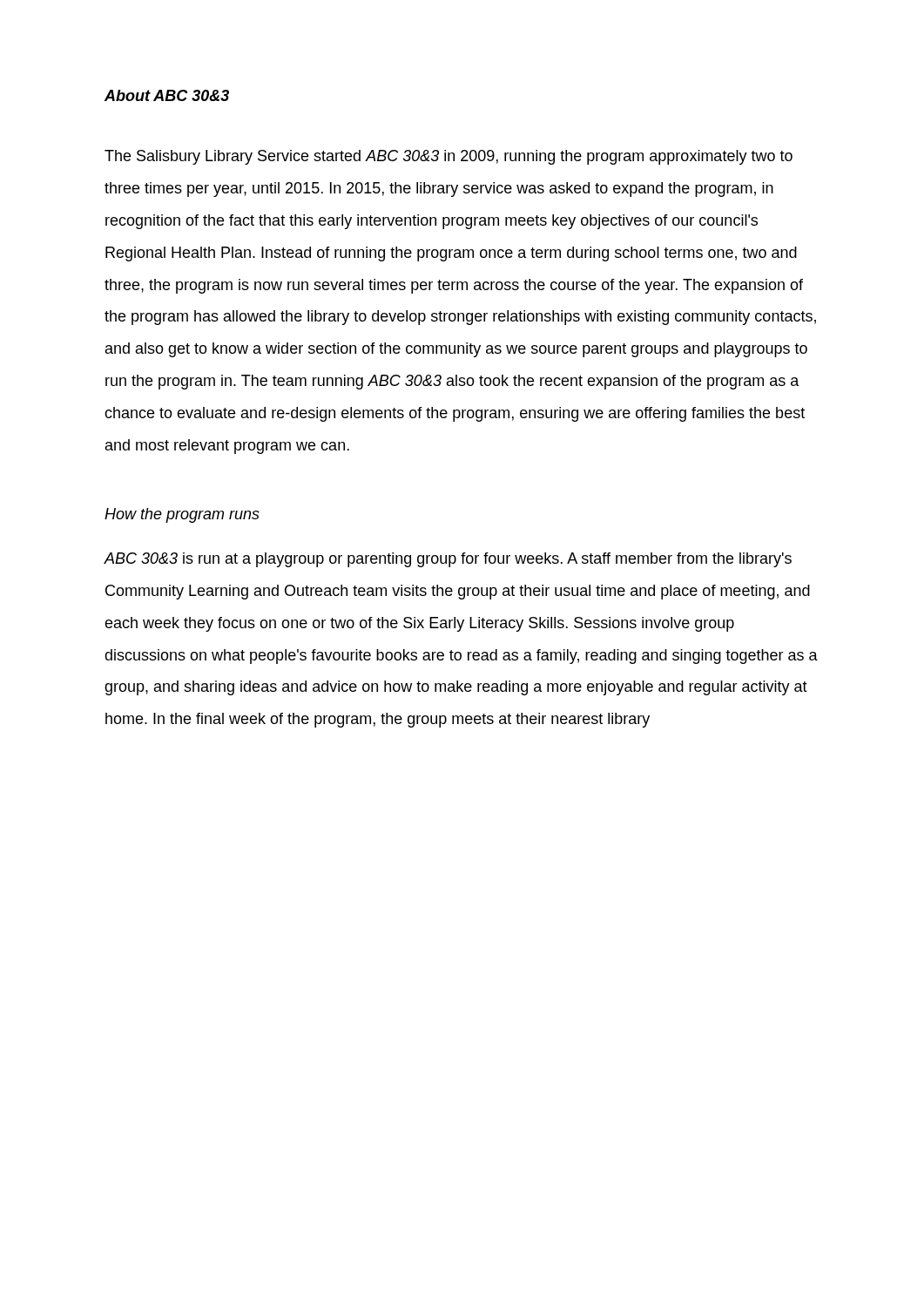Screen dimensions: 1307x924
Task: Navigate to the element starting "ABC 30&3 is run at a playgroup"
Action: [x=461, y=639]
